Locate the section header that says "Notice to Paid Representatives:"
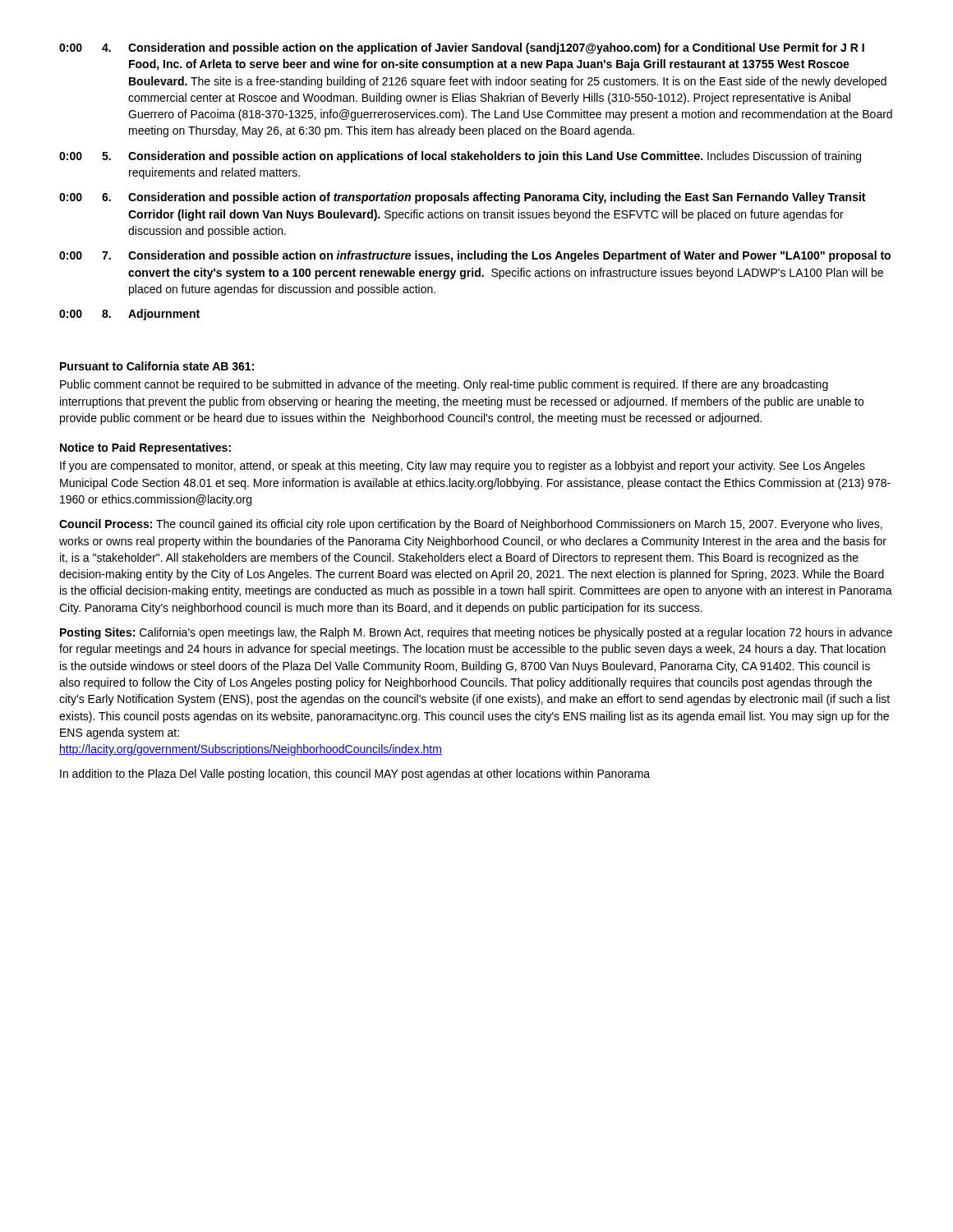 tap(145, 448)
